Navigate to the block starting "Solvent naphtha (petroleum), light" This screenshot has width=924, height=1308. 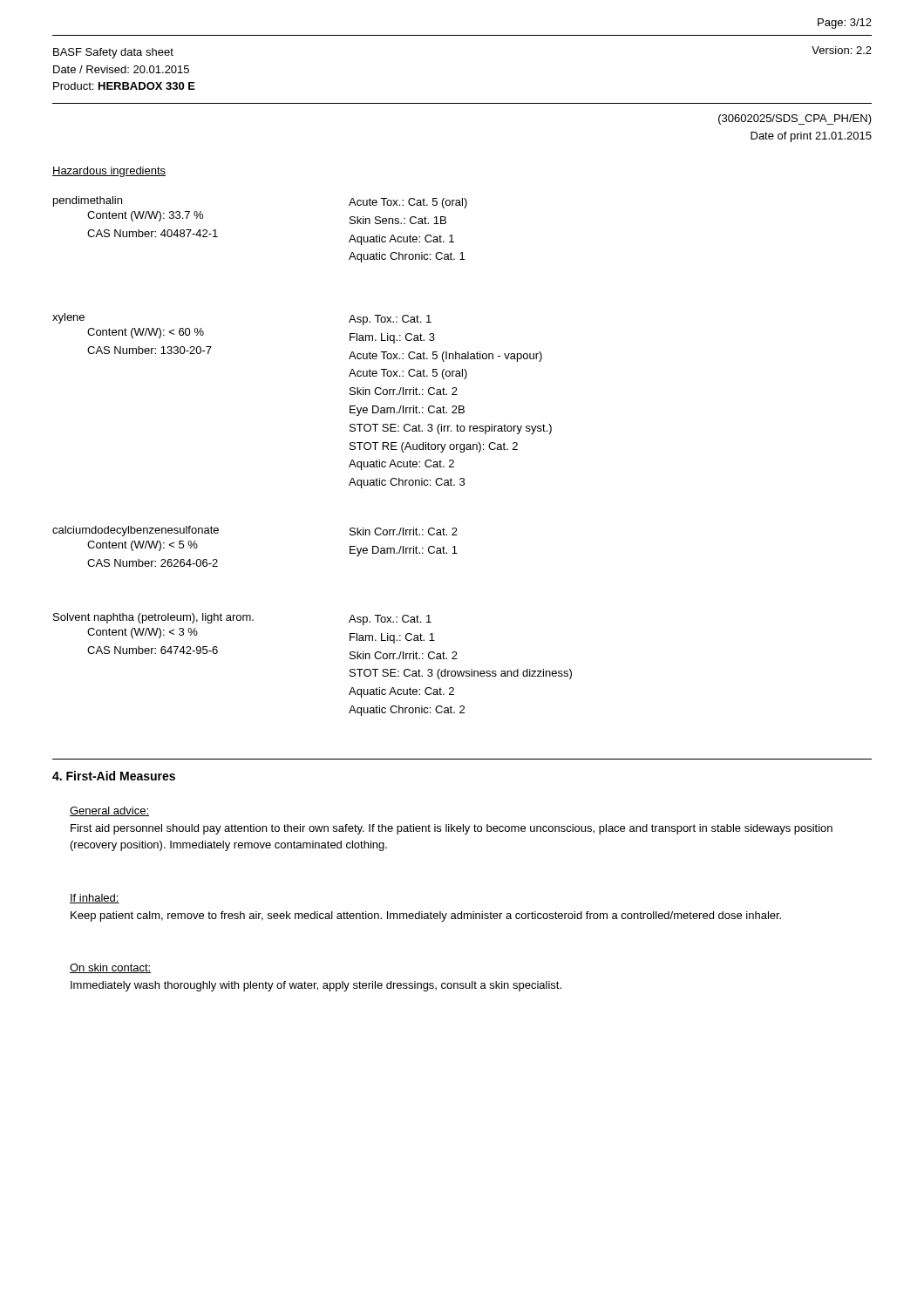[462, 665]
